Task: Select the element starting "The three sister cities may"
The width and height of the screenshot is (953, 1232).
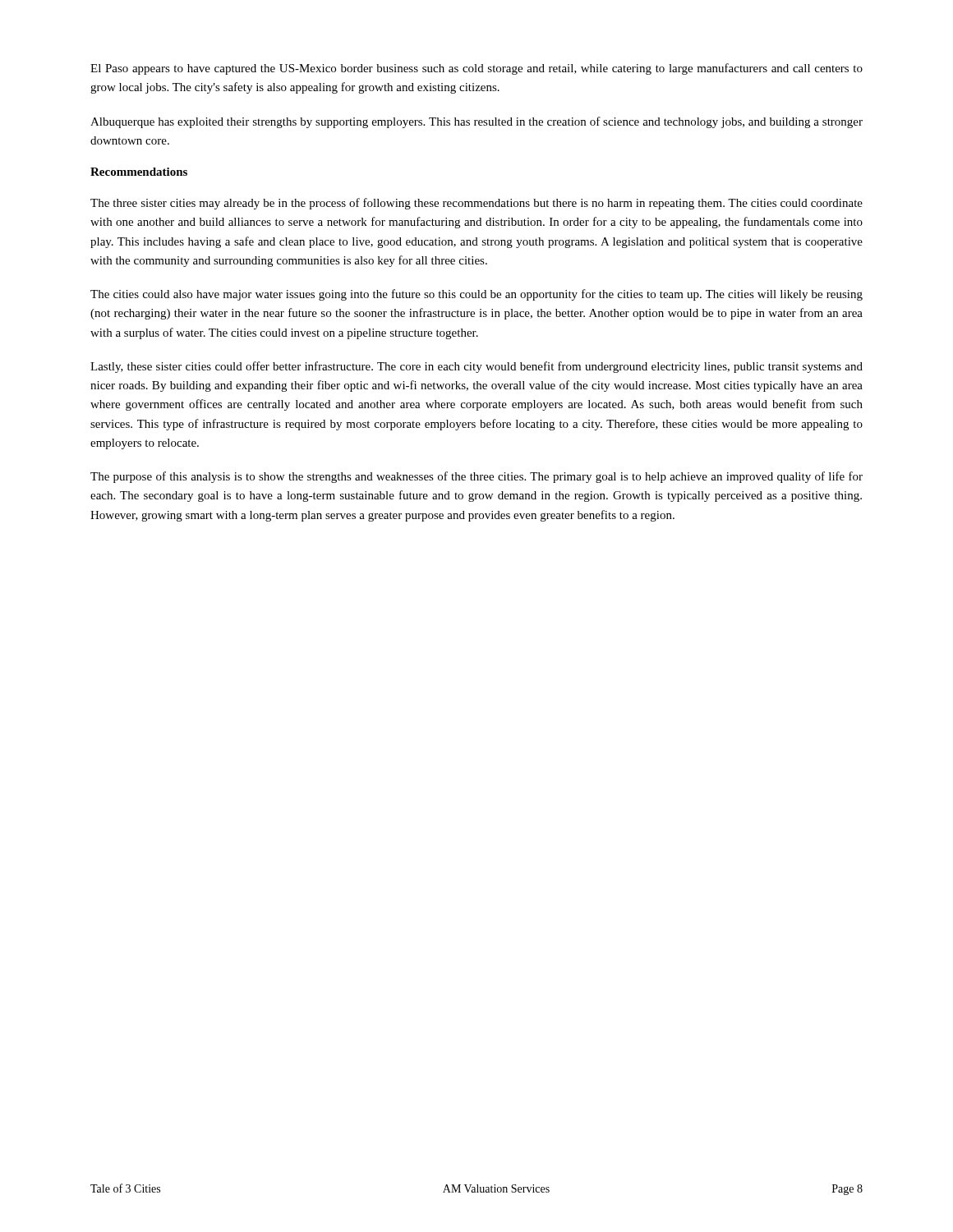Action: tap(476, 231)
